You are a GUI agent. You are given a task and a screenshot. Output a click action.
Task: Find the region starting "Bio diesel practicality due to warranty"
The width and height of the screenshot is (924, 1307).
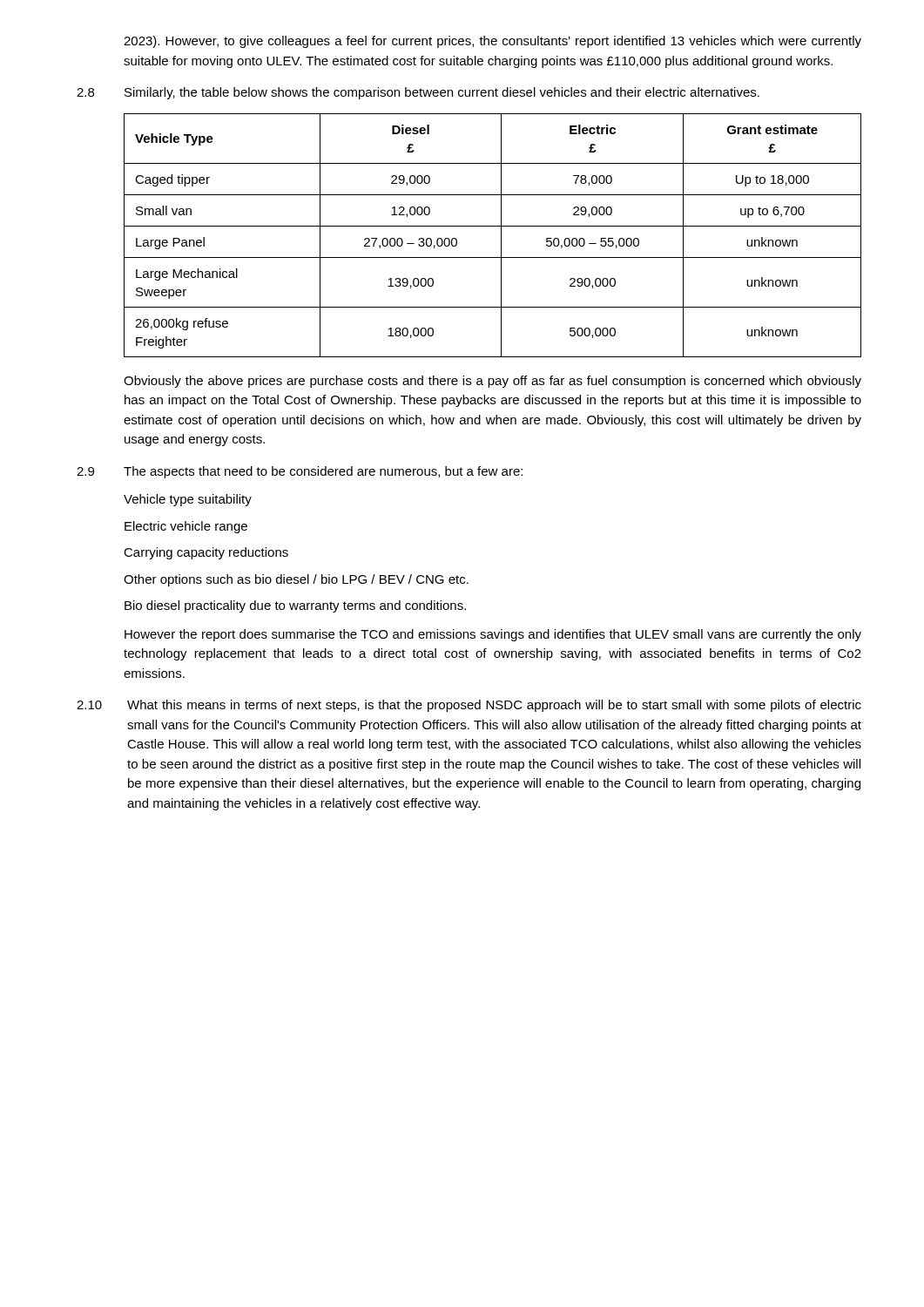pyautogui.click(x=295, y=605)
